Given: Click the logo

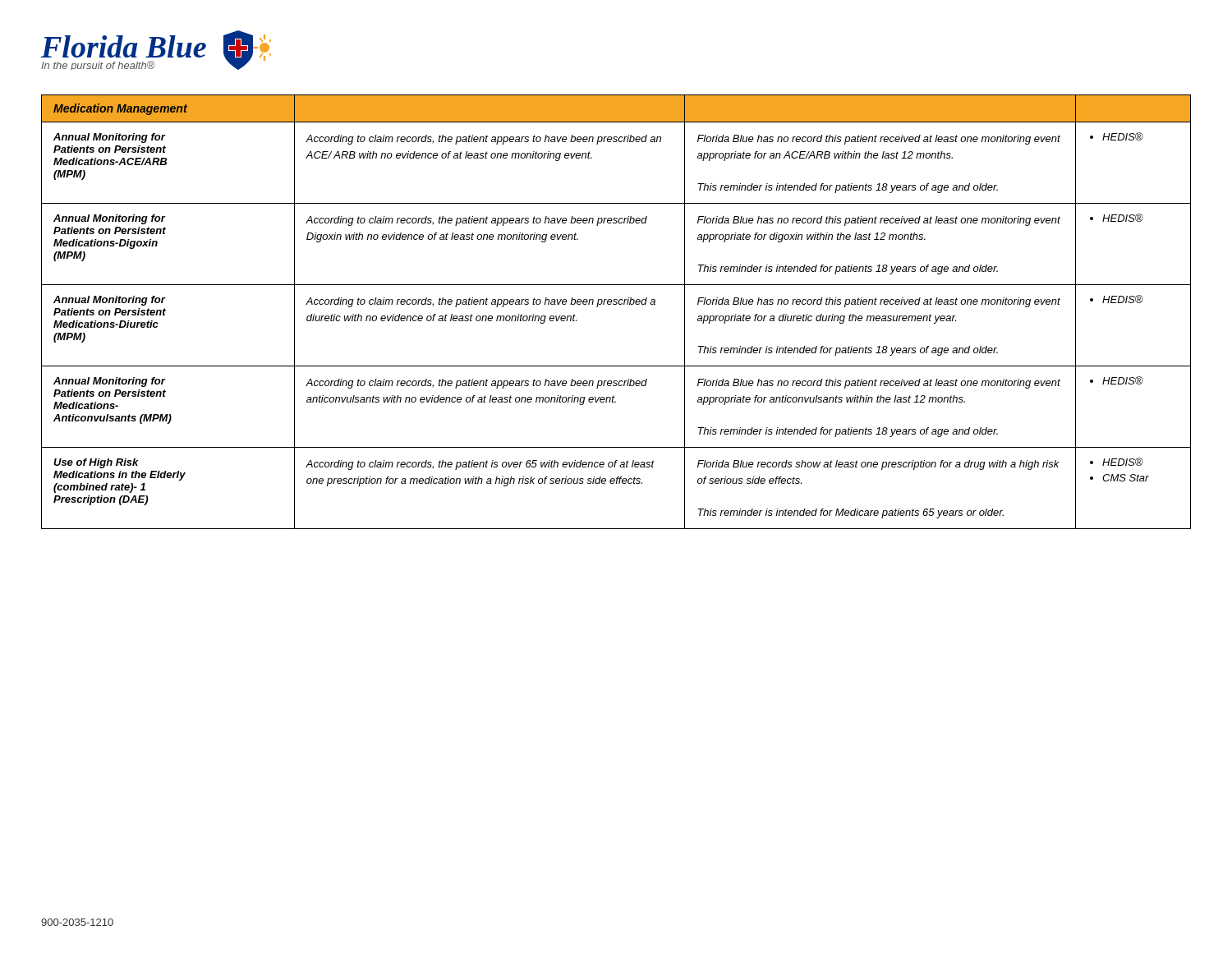Looking at the screenshot, I should click(x=616, y=47).
